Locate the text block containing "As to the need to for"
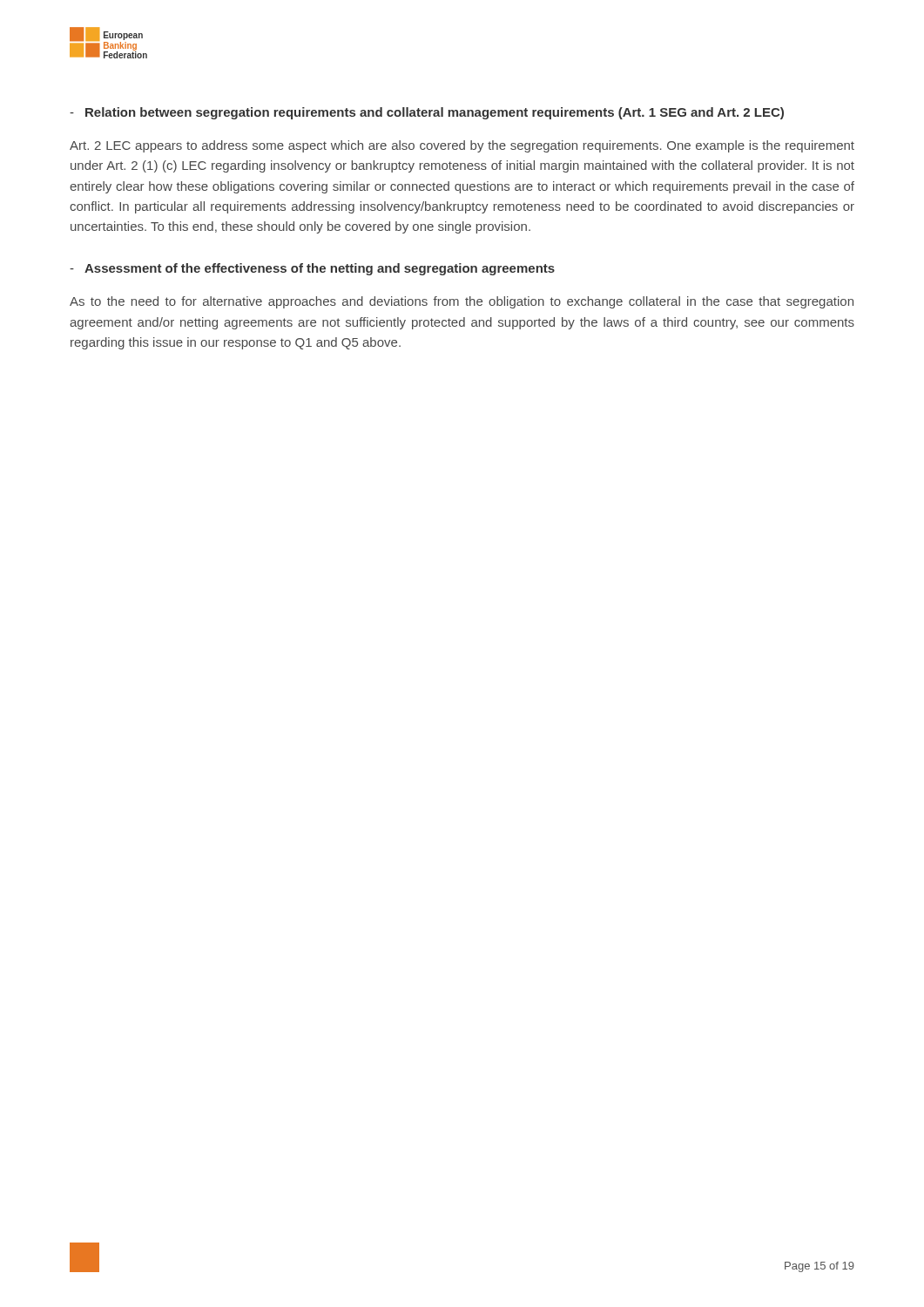924x1307 pixels. click(x=462, y=322)
